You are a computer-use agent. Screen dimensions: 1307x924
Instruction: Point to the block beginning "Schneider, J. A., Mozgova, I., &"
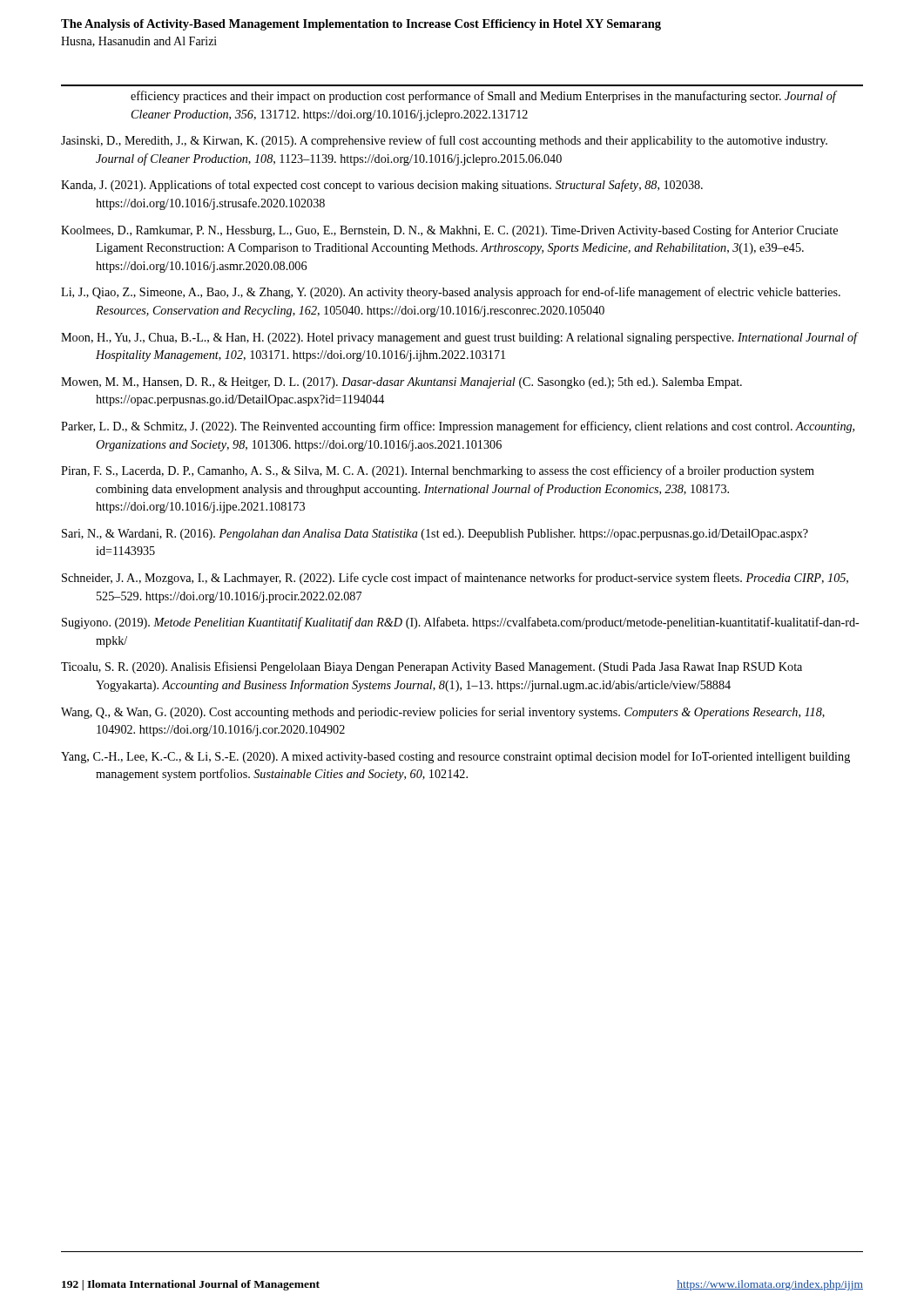[x=455, y=587]
